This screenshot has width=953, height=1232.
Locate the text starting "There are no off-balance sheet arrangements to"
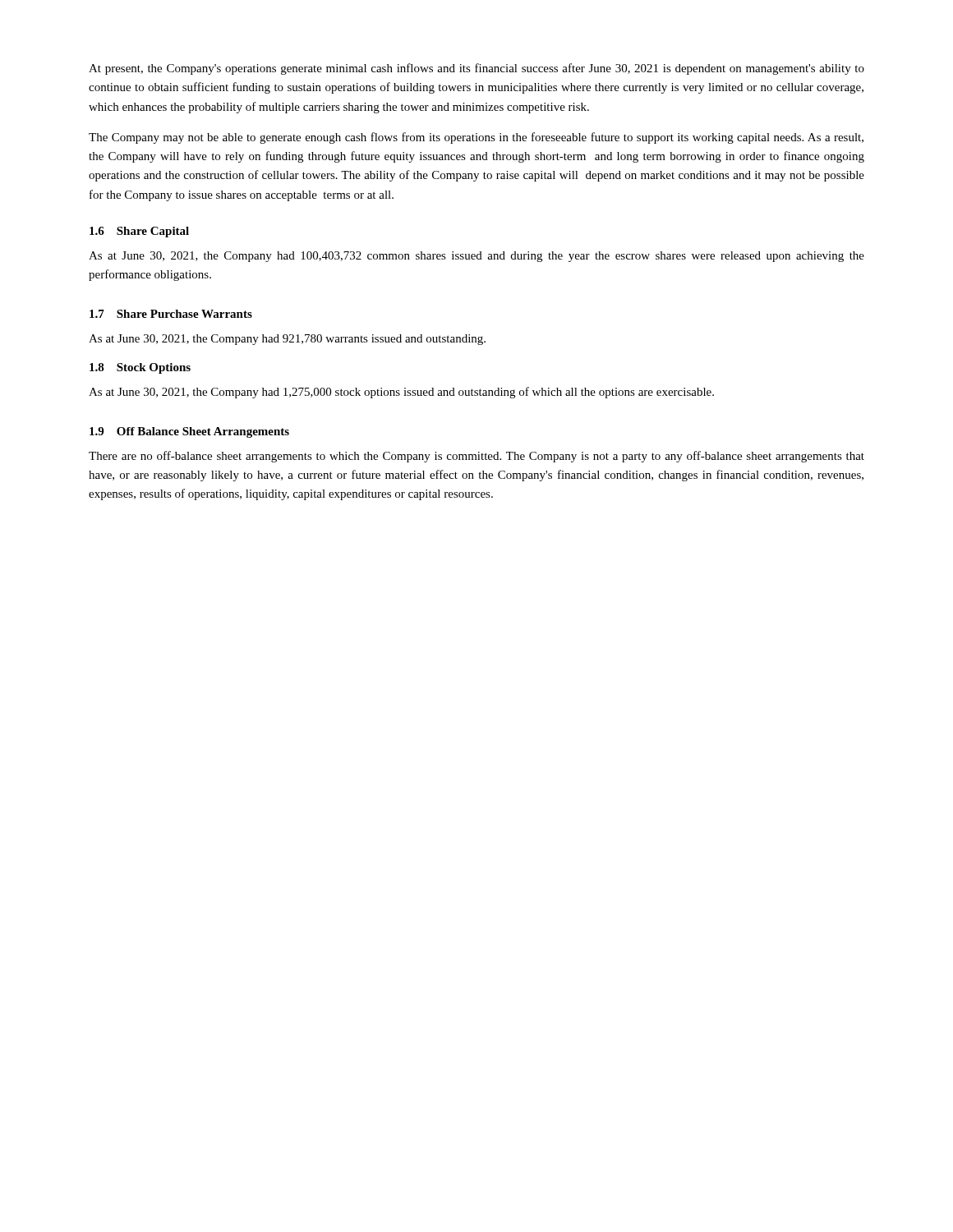tap(476, 475)
